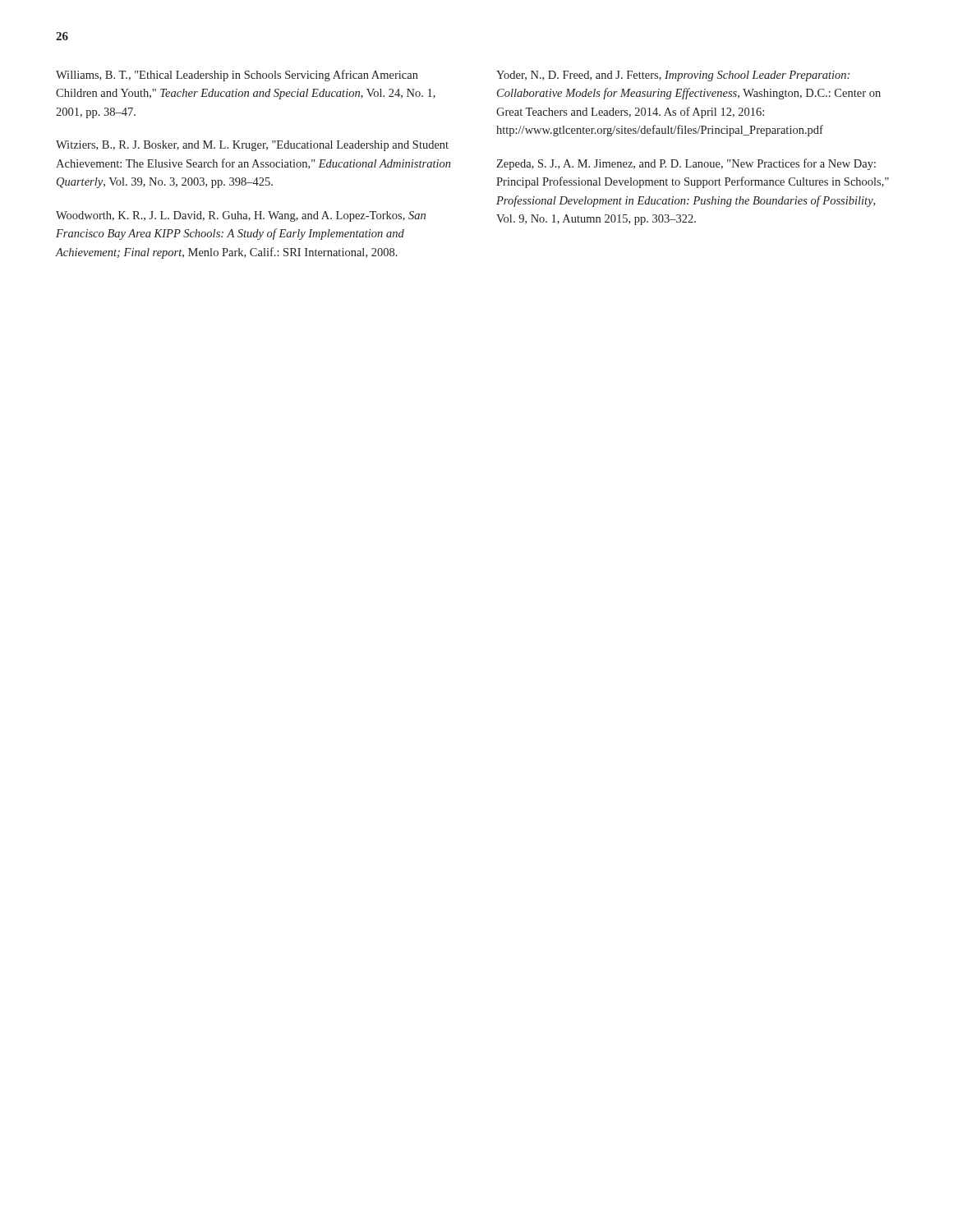953x1232 pixels.
Task: Point to the block beginning "Woodworth, K. R.,"
Action: coord(241,233)
